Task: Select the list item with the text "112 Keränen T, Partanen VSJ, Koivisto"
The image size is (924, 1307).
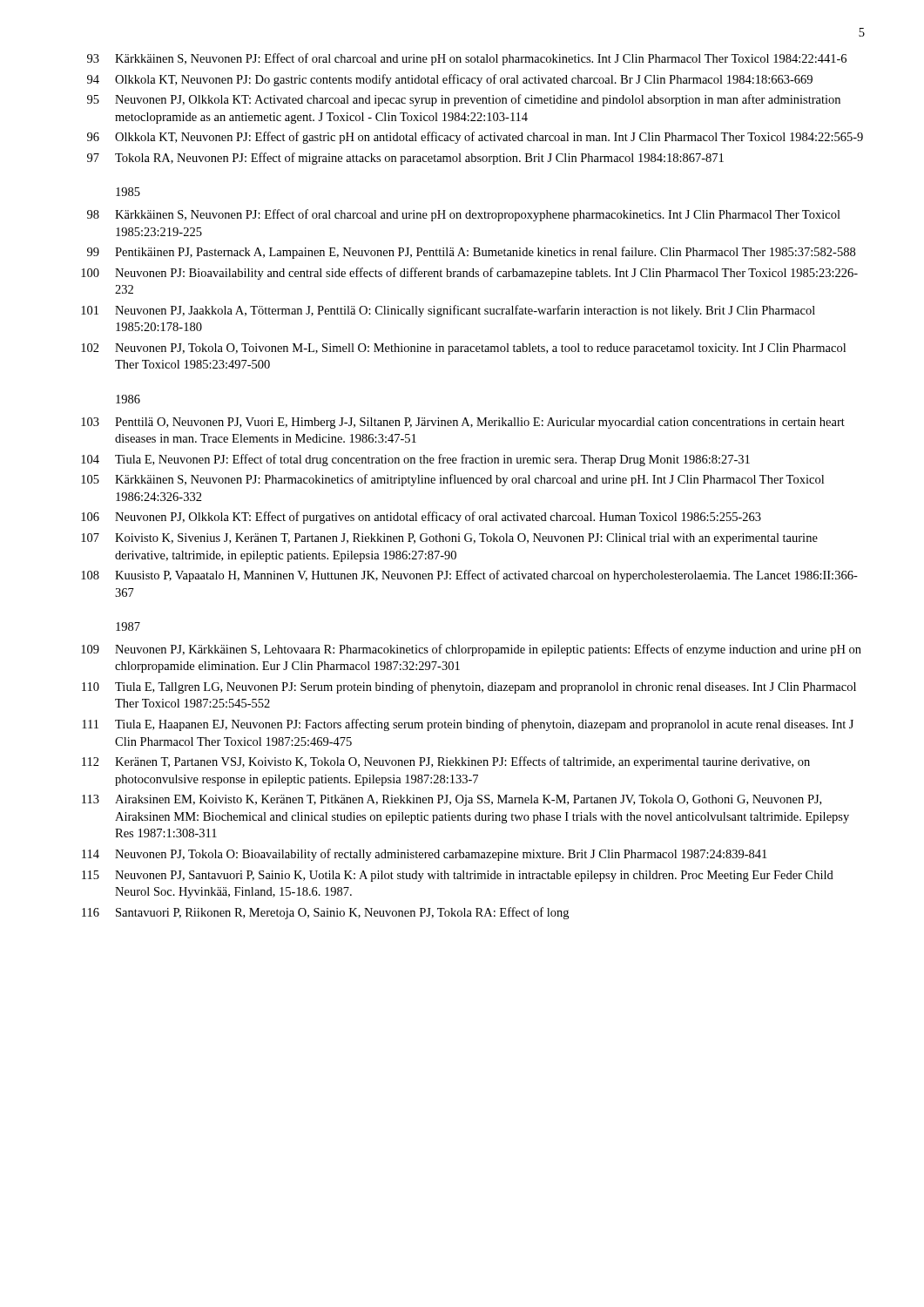Action: (x=467, y=771)
